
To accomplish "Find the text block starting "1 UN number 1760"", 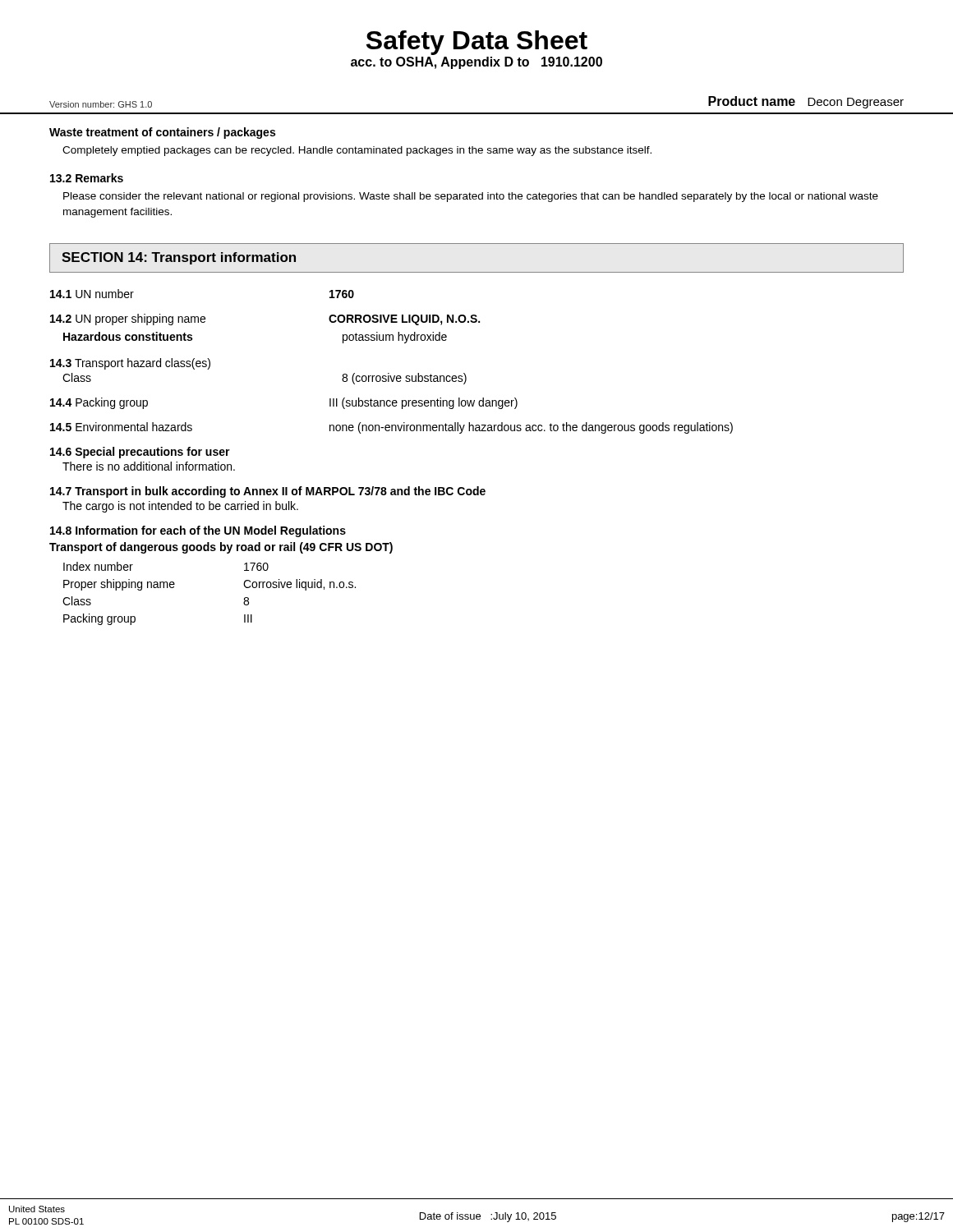I will point(87,294).
